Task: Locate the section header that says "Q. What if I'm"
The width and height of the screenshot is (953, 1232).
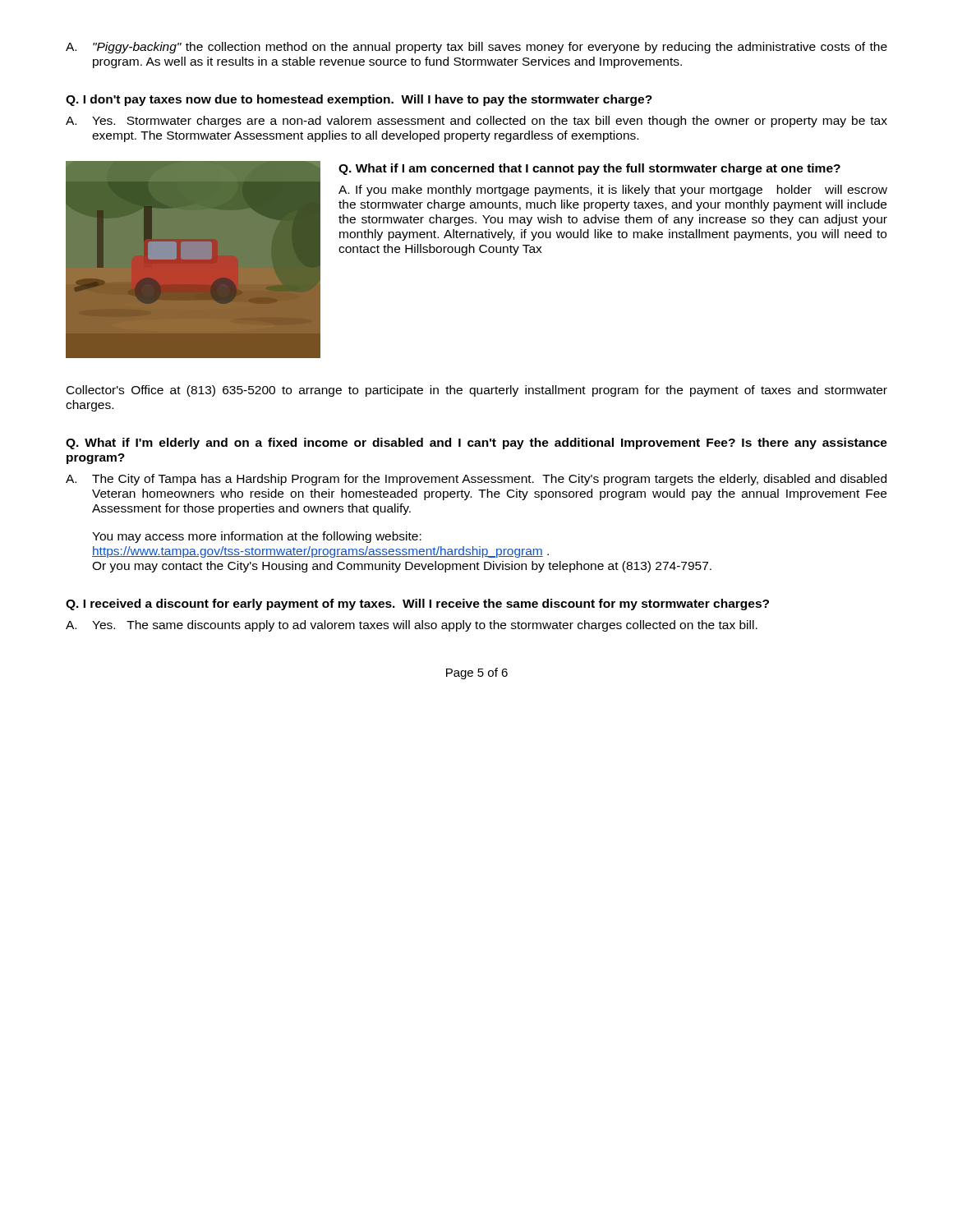Action: pyautogui.click(x=476, y=450)
